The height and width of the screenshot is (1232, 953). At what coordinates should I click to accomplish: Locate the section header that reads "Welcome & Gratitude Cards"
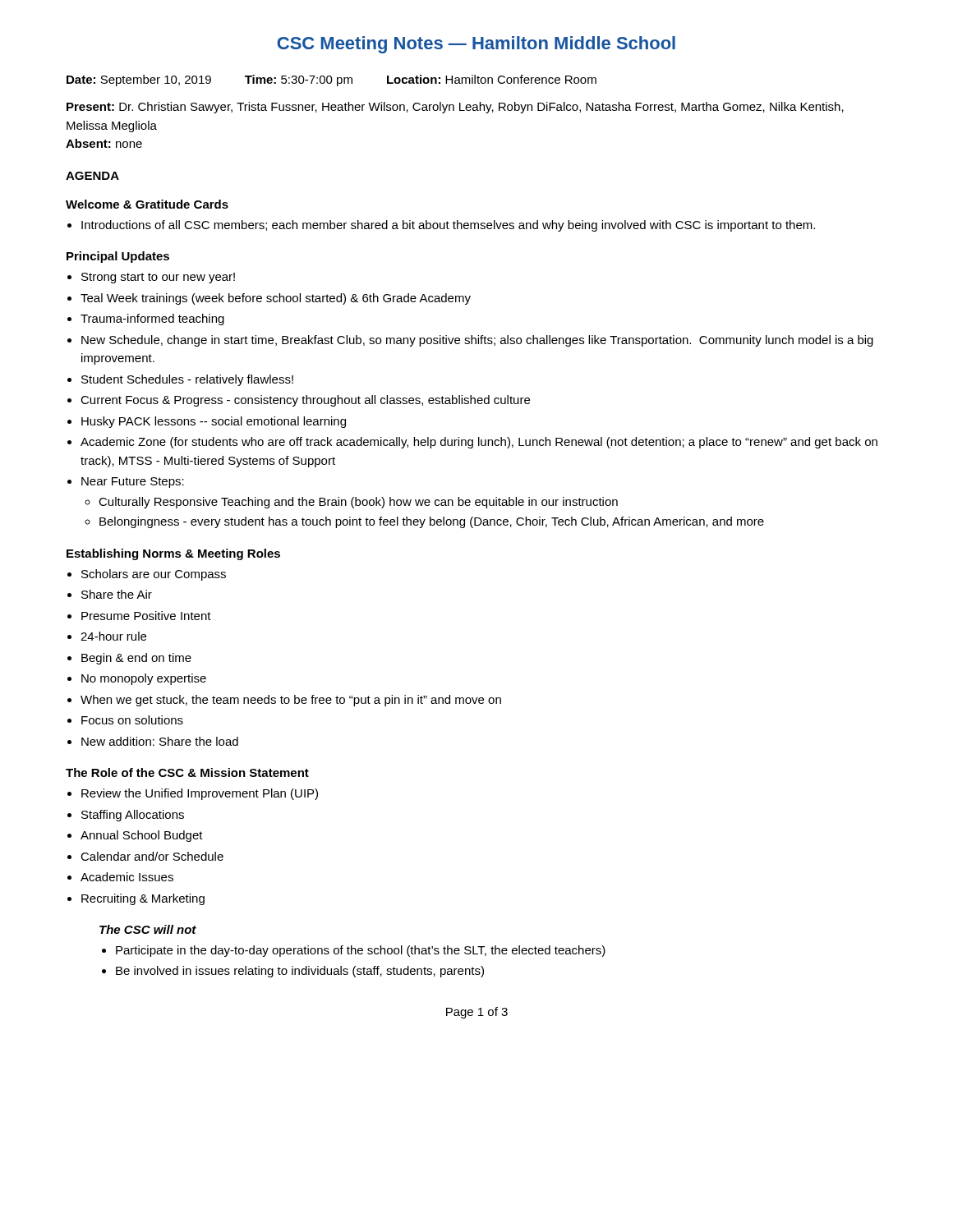(x=147, y=204)
